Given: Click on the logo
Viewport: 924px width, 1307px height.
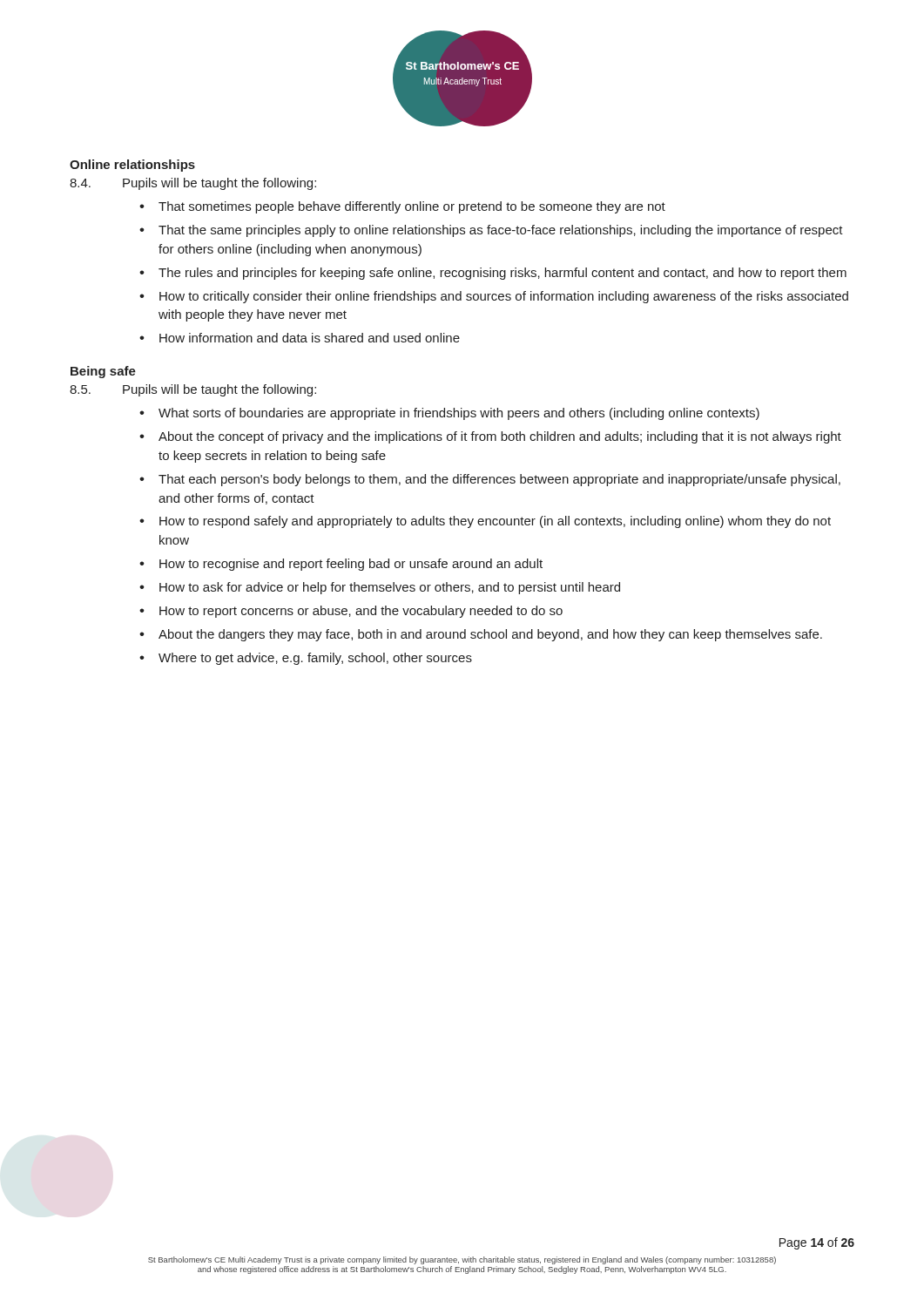Looking at the screenshot, I should [462, 74].
